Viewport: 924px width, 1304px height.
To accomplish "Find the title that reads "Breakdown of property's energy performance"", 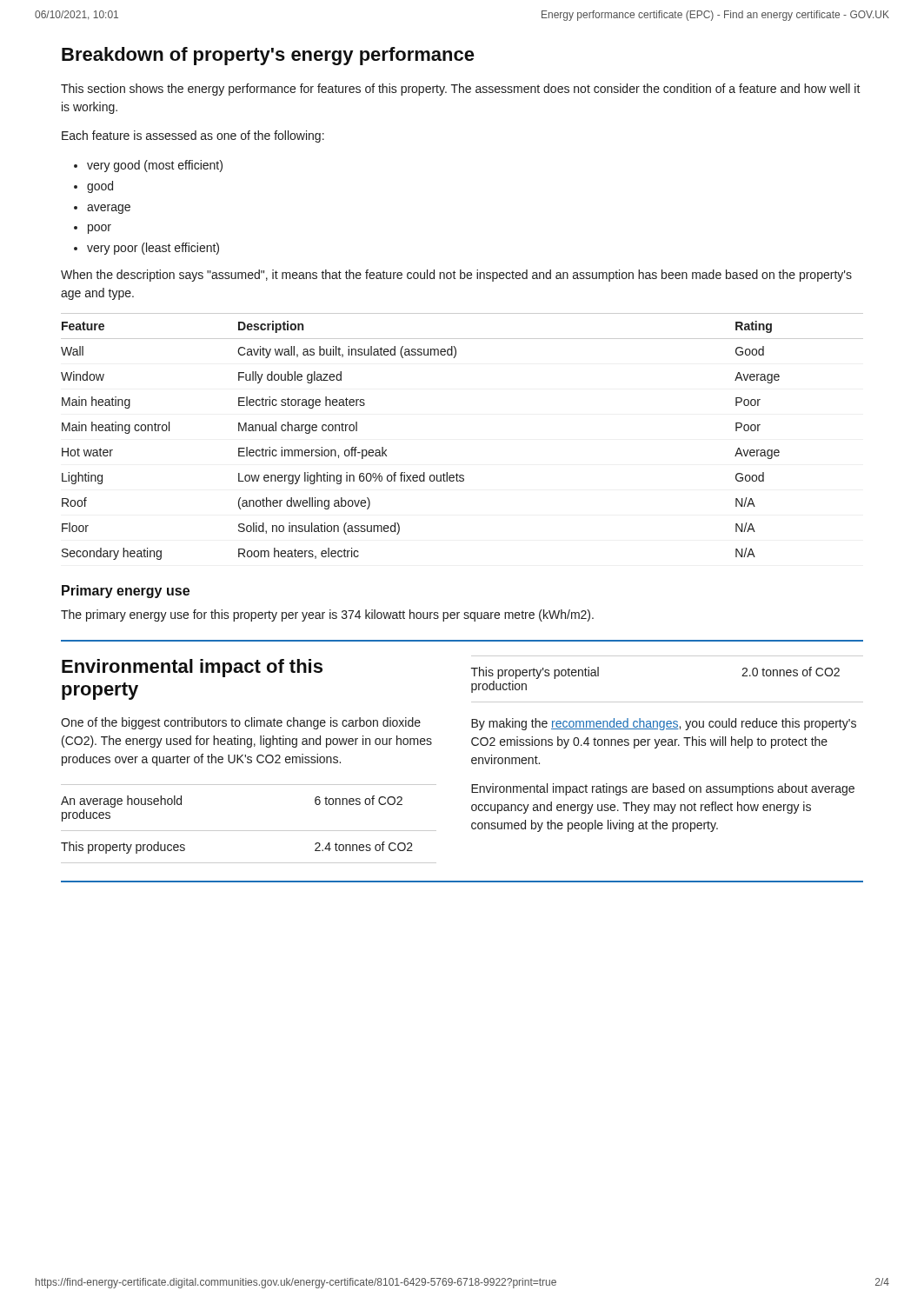I will tap(462, 55).
